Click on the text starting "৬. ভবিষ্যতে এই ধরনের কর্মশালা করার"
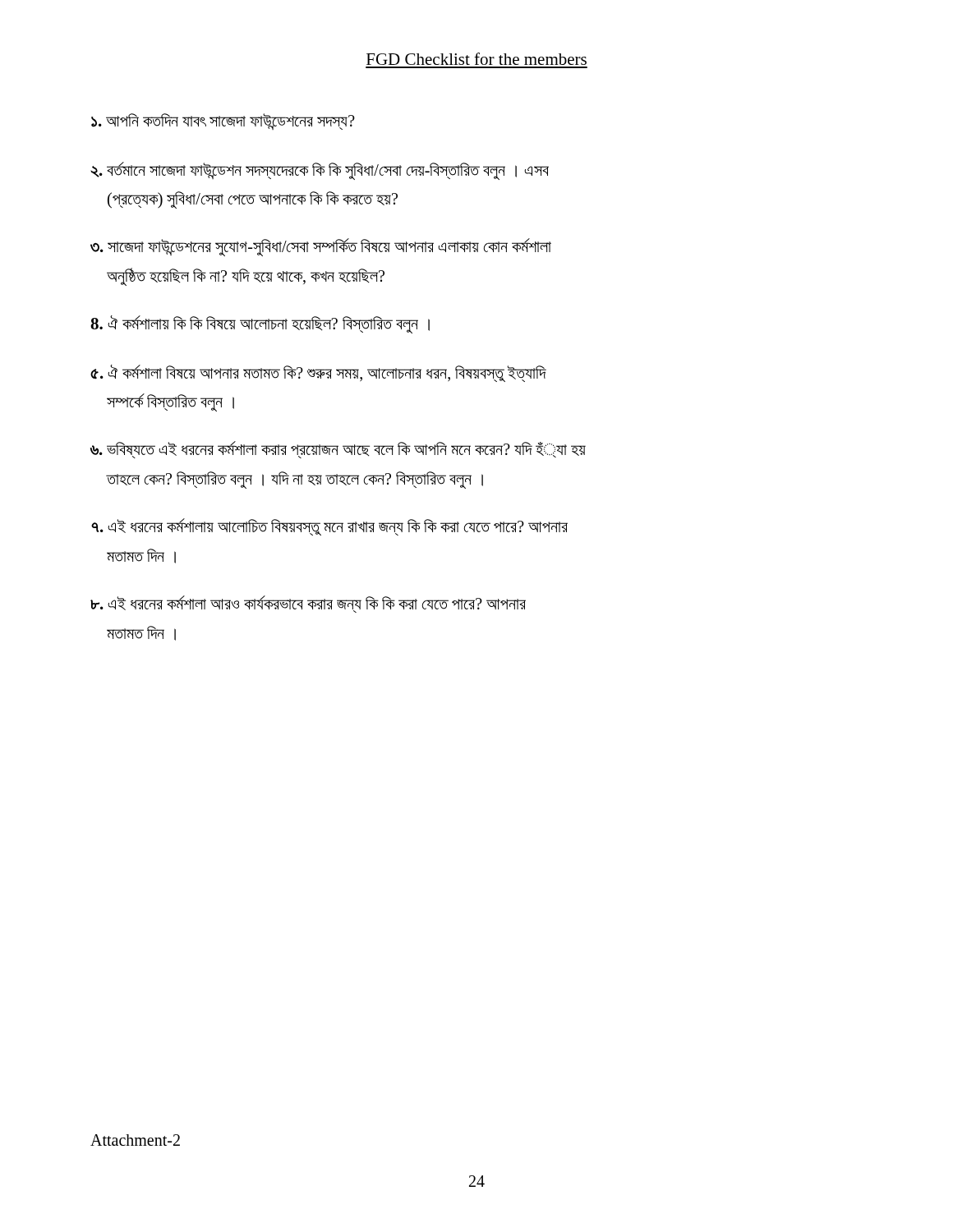This screenshot has height=1232, width=953. pos(338,464)
